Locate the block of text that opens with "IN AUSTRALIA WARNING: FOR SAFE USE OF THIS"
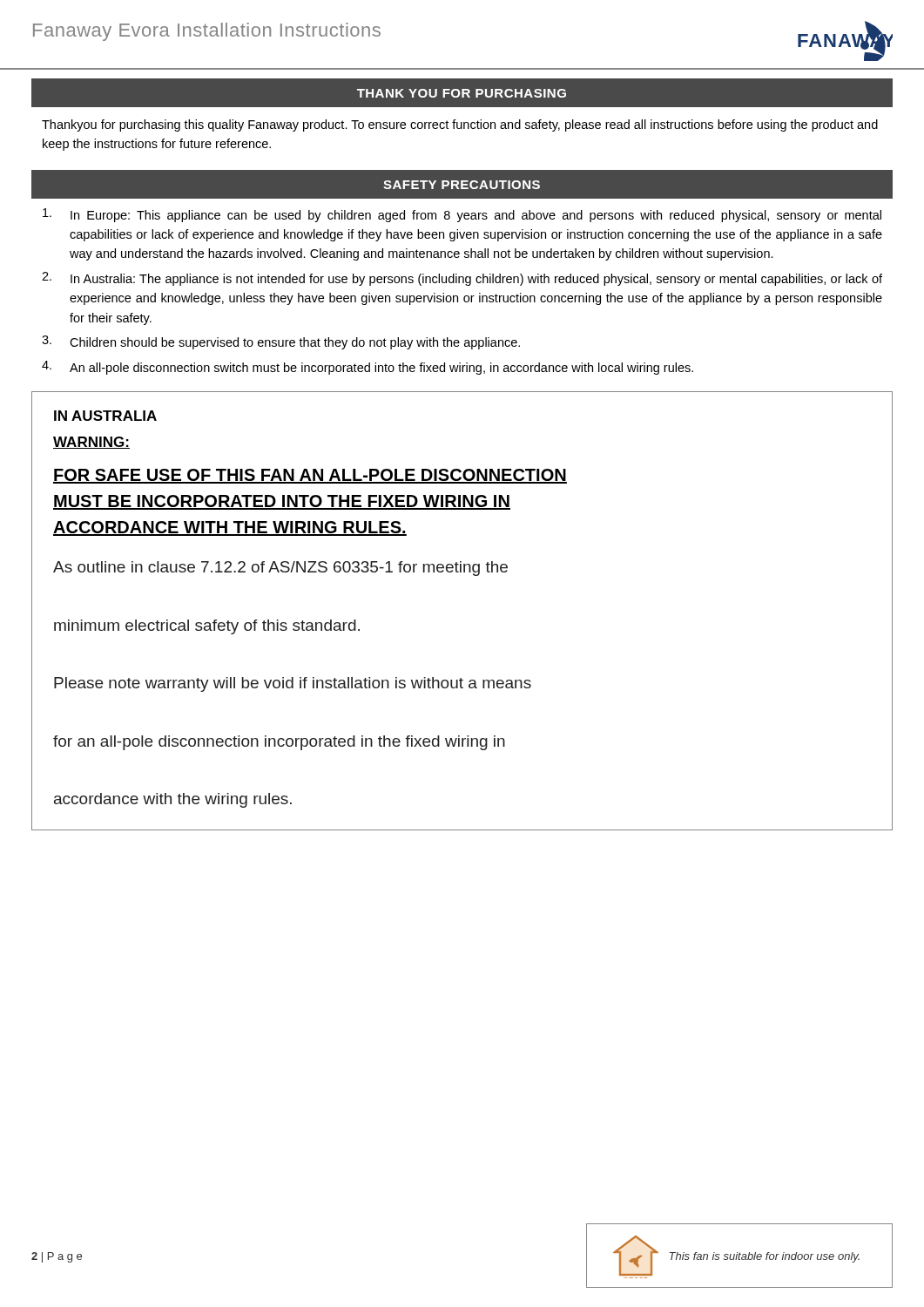 pos(105,416)
